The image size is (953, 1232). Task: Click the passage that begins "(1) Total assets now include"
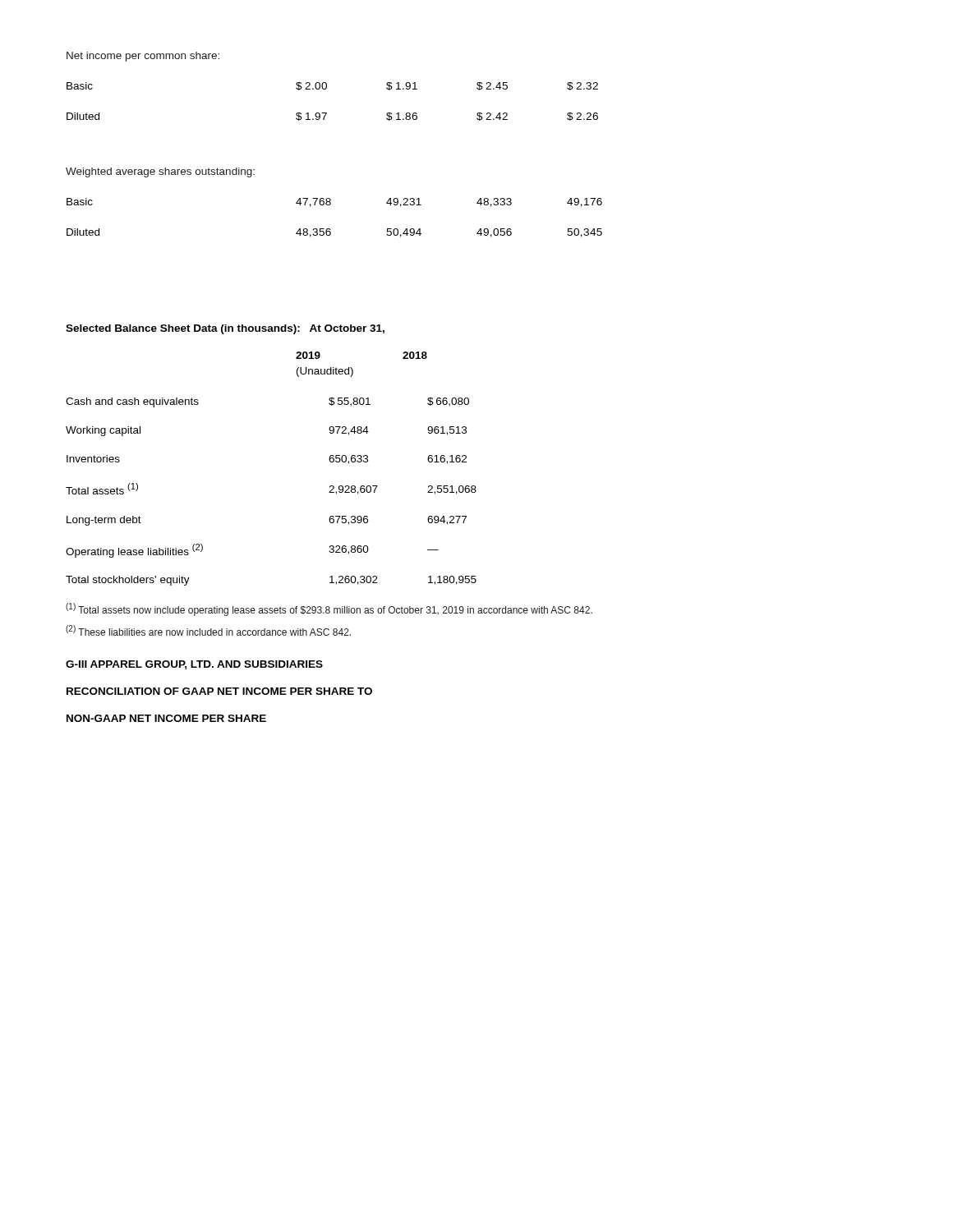click(329, 609)
